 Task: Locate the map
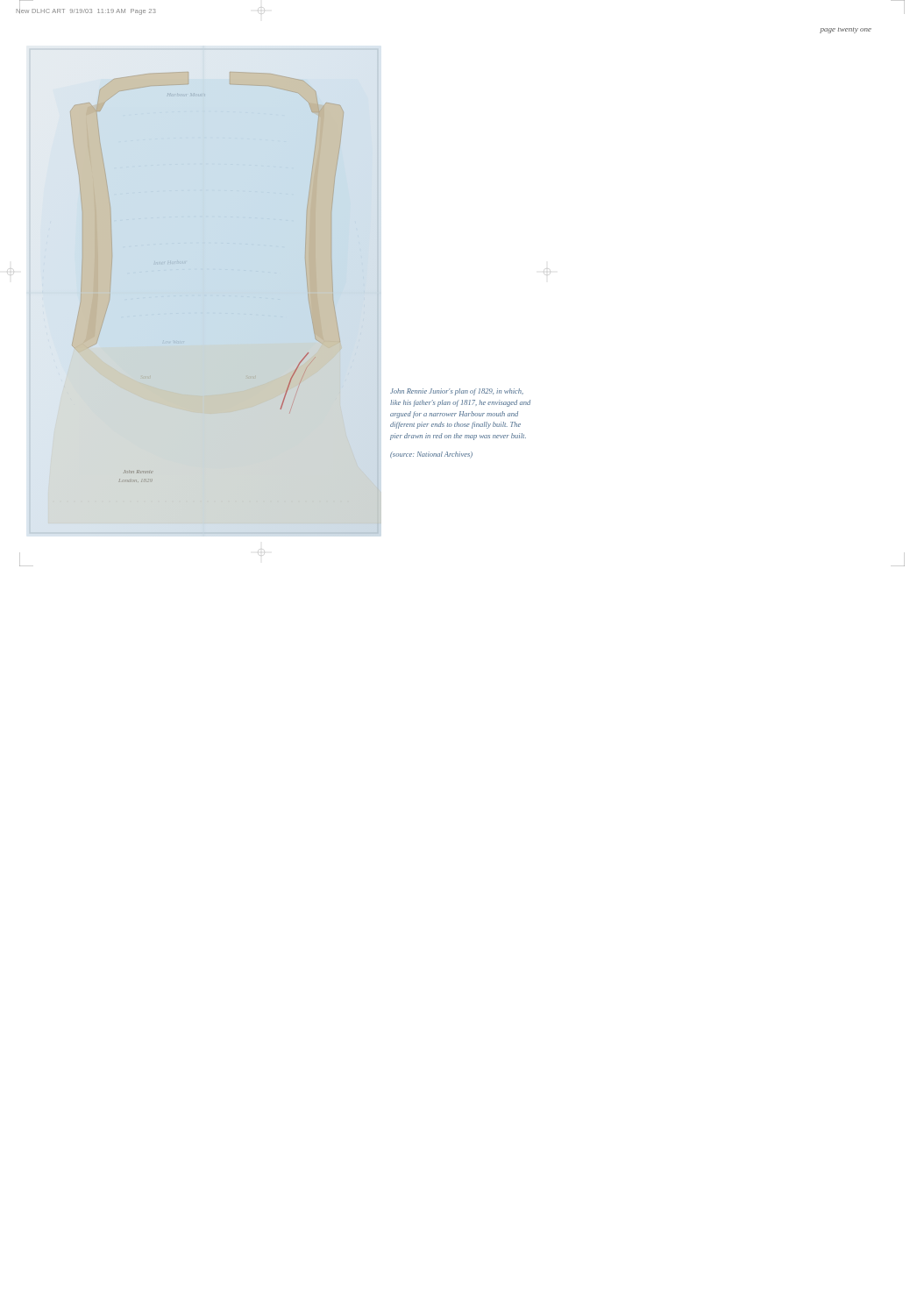pyautogui.click(x=204, y=291)
